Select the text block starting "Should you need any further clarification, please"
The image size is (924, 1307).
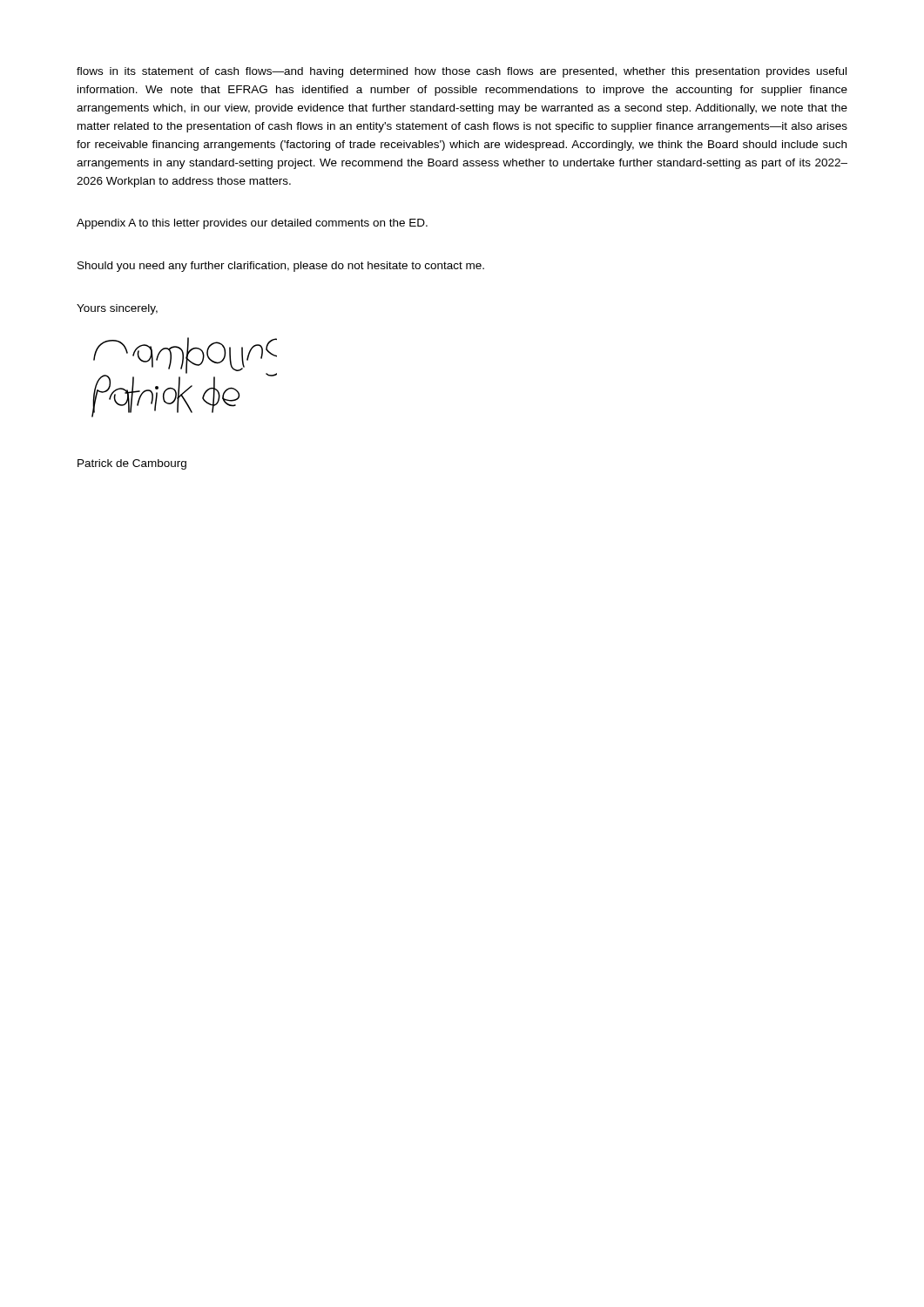click(281, 266)
